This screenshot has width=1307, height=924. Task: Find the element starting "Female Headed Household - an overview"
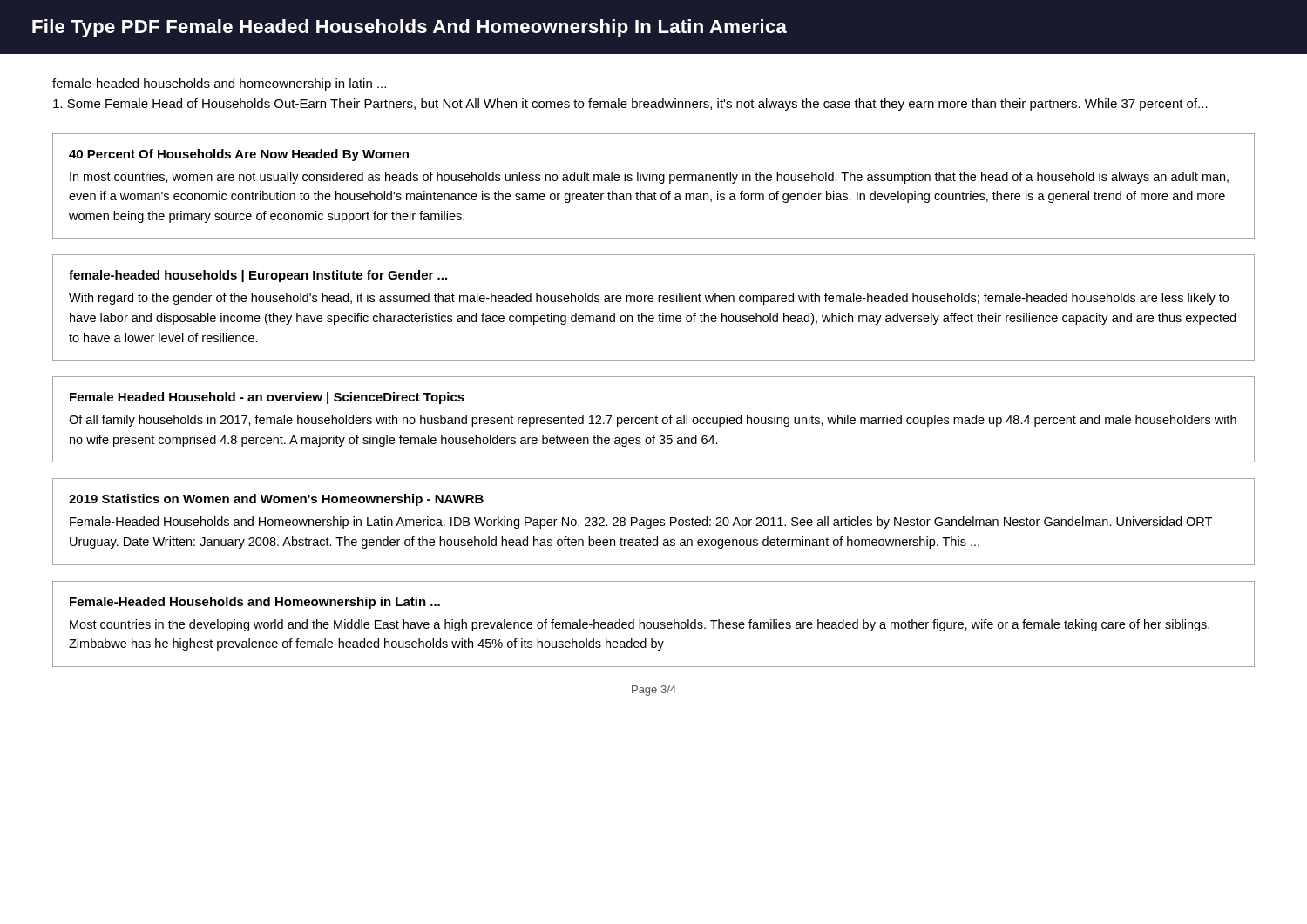point(267,397)
